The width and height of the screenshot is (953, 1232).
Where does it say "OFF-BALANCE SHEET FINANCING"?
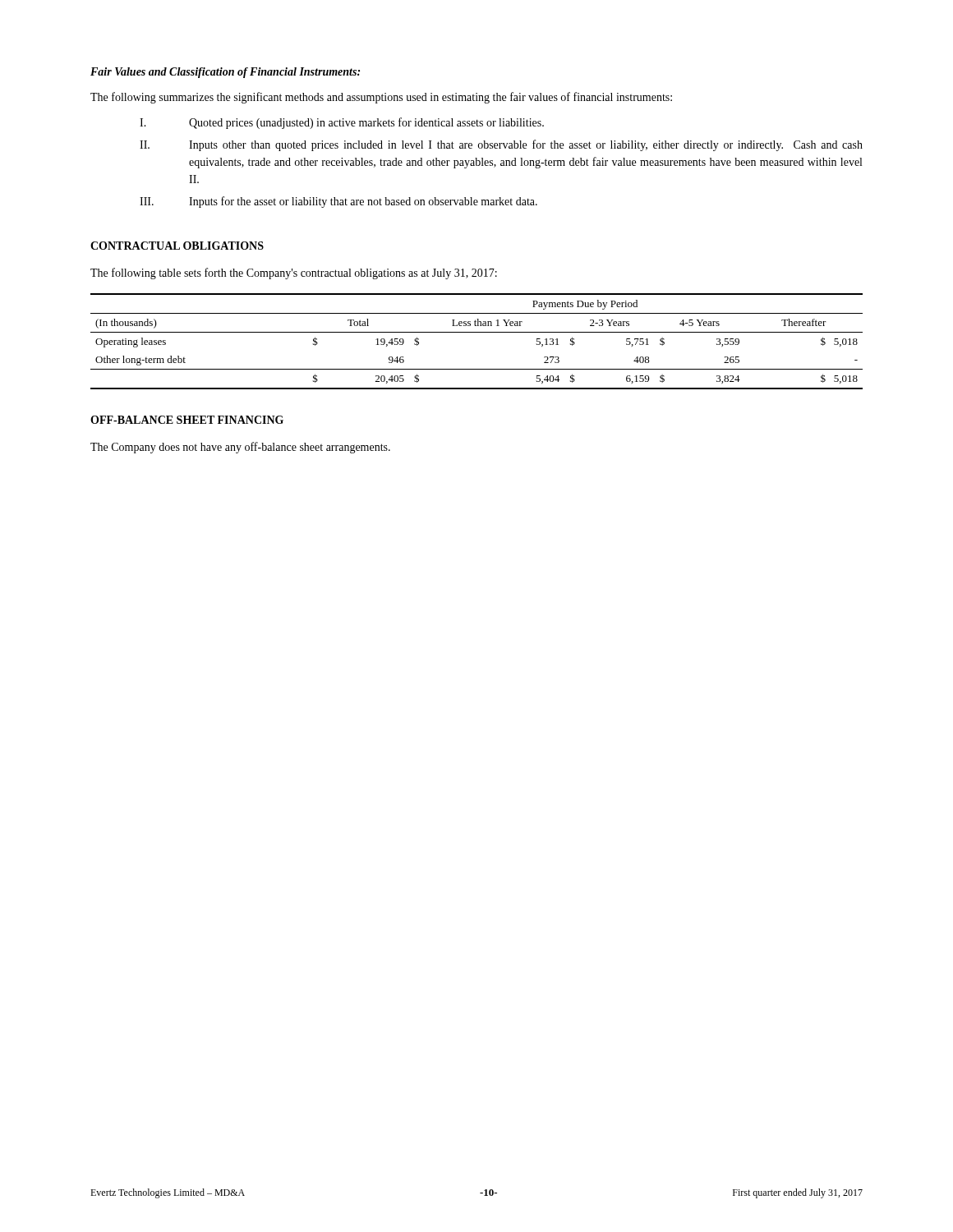point(187,420)
